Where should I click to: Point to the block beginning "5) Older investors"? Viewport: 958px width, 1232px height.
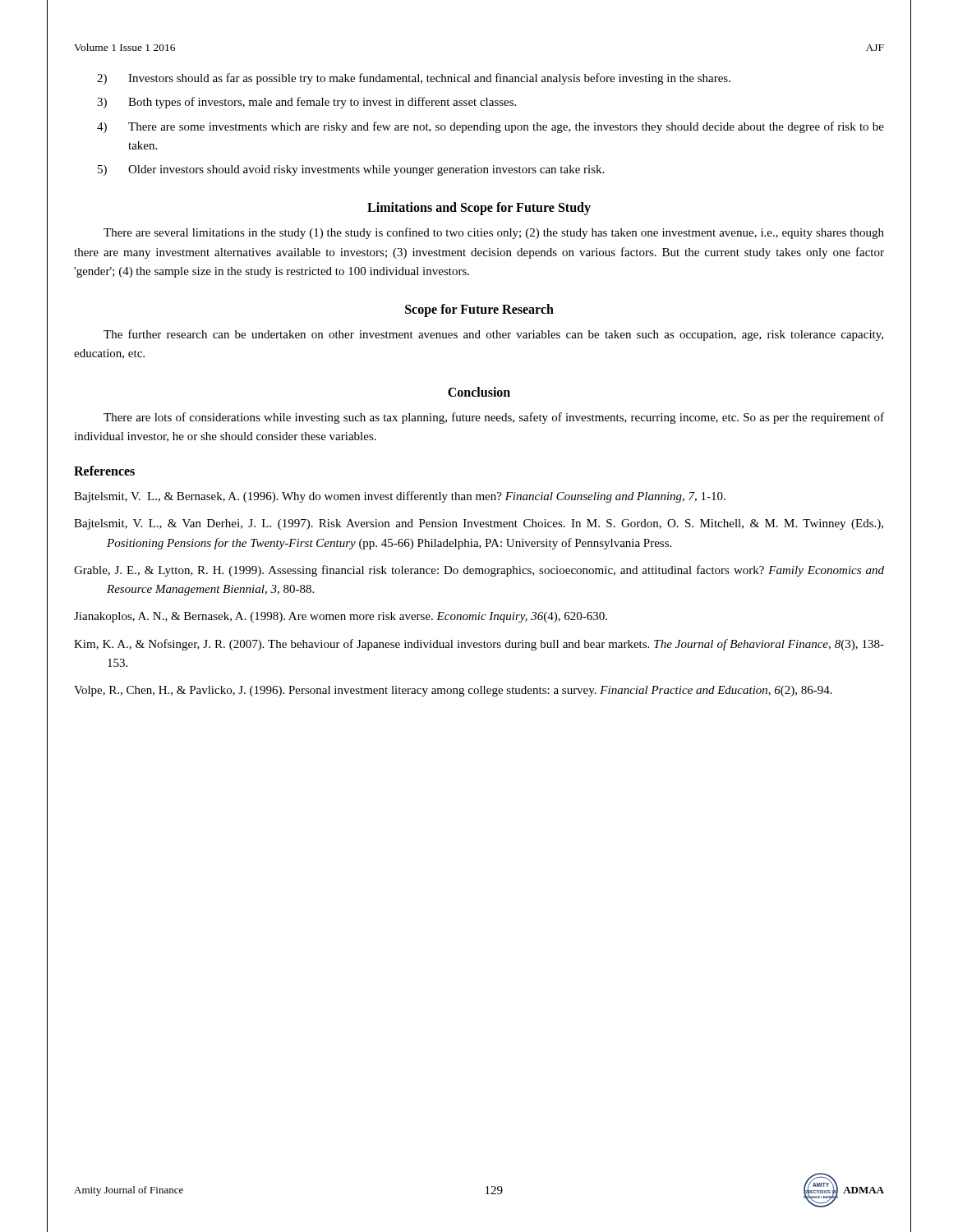tap(479, 170)
